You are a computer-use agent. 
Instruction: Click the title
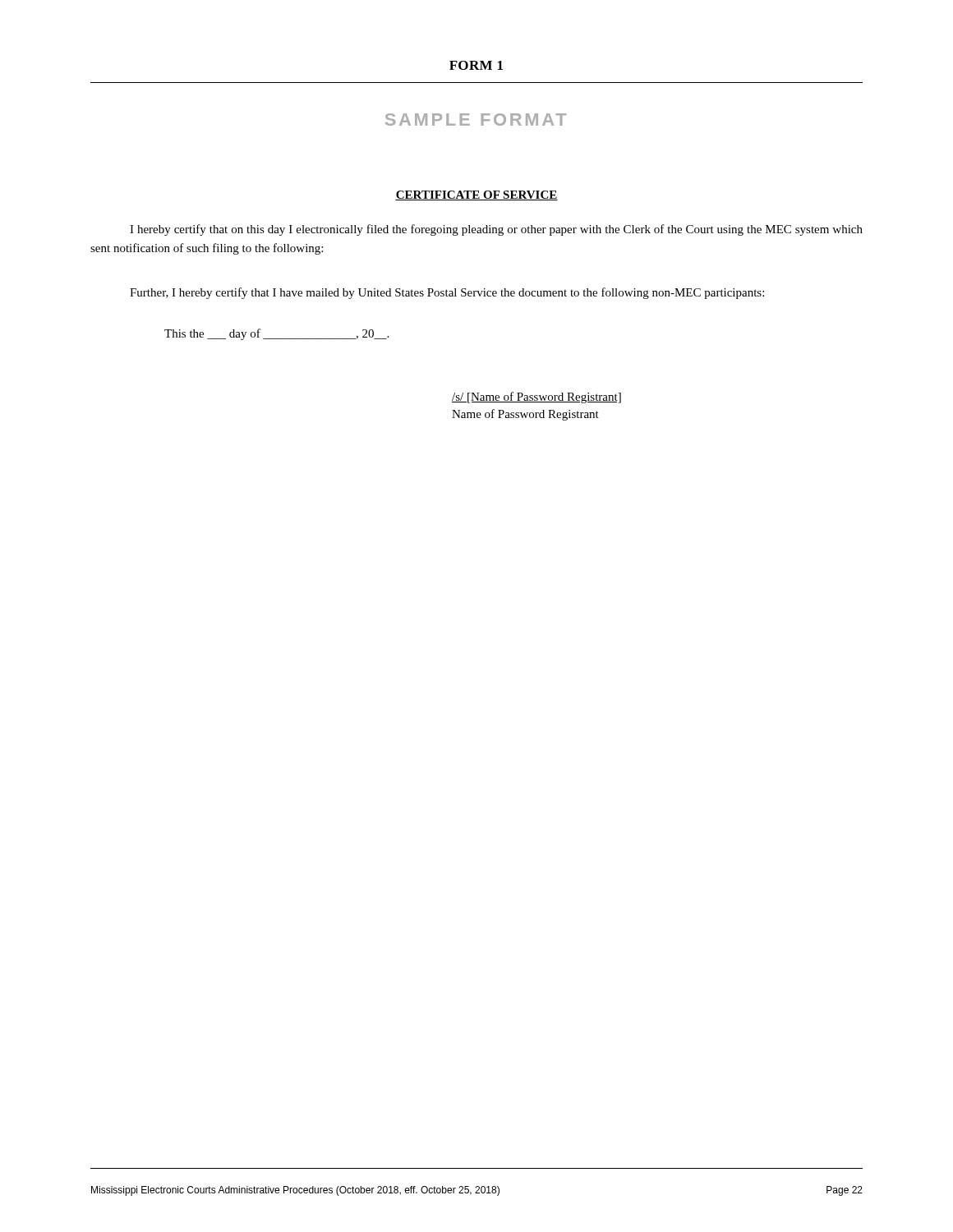476,70
